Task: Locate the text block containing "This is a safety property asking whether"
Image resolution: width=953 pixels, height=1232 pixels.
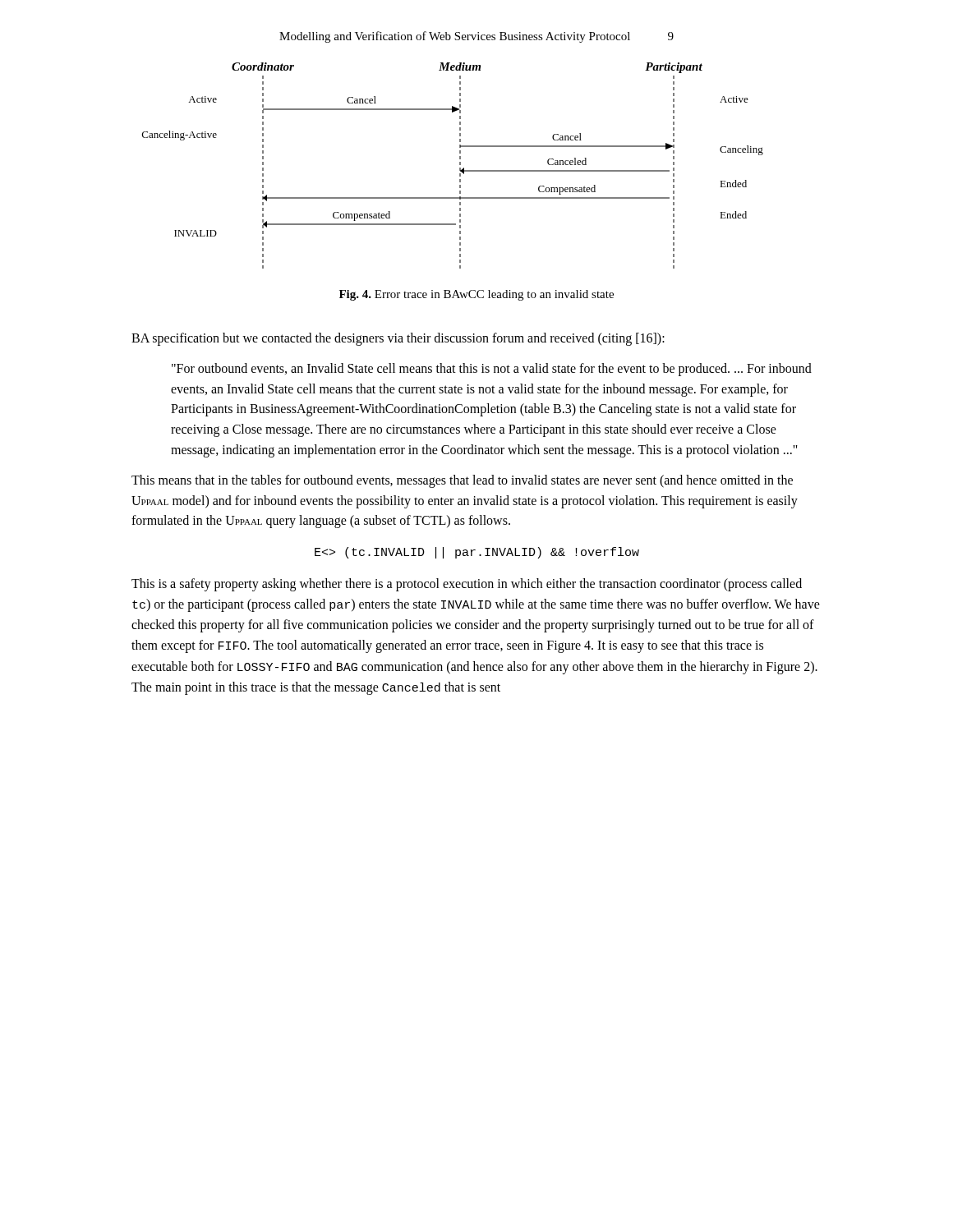Action: coord(476,636)
